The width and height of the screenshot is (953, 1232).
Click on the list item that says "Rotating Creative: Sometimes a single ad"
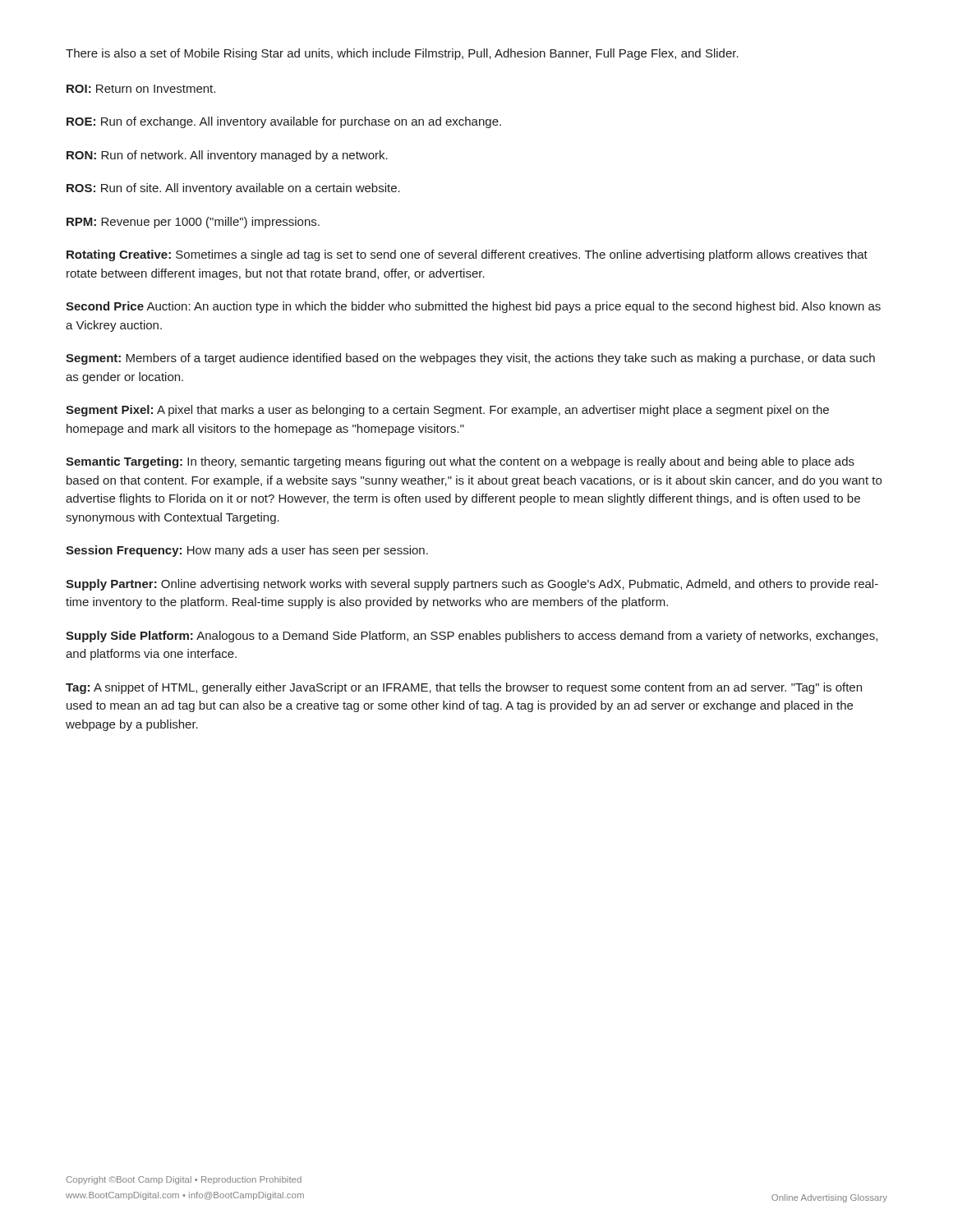[x=467, y=263]
